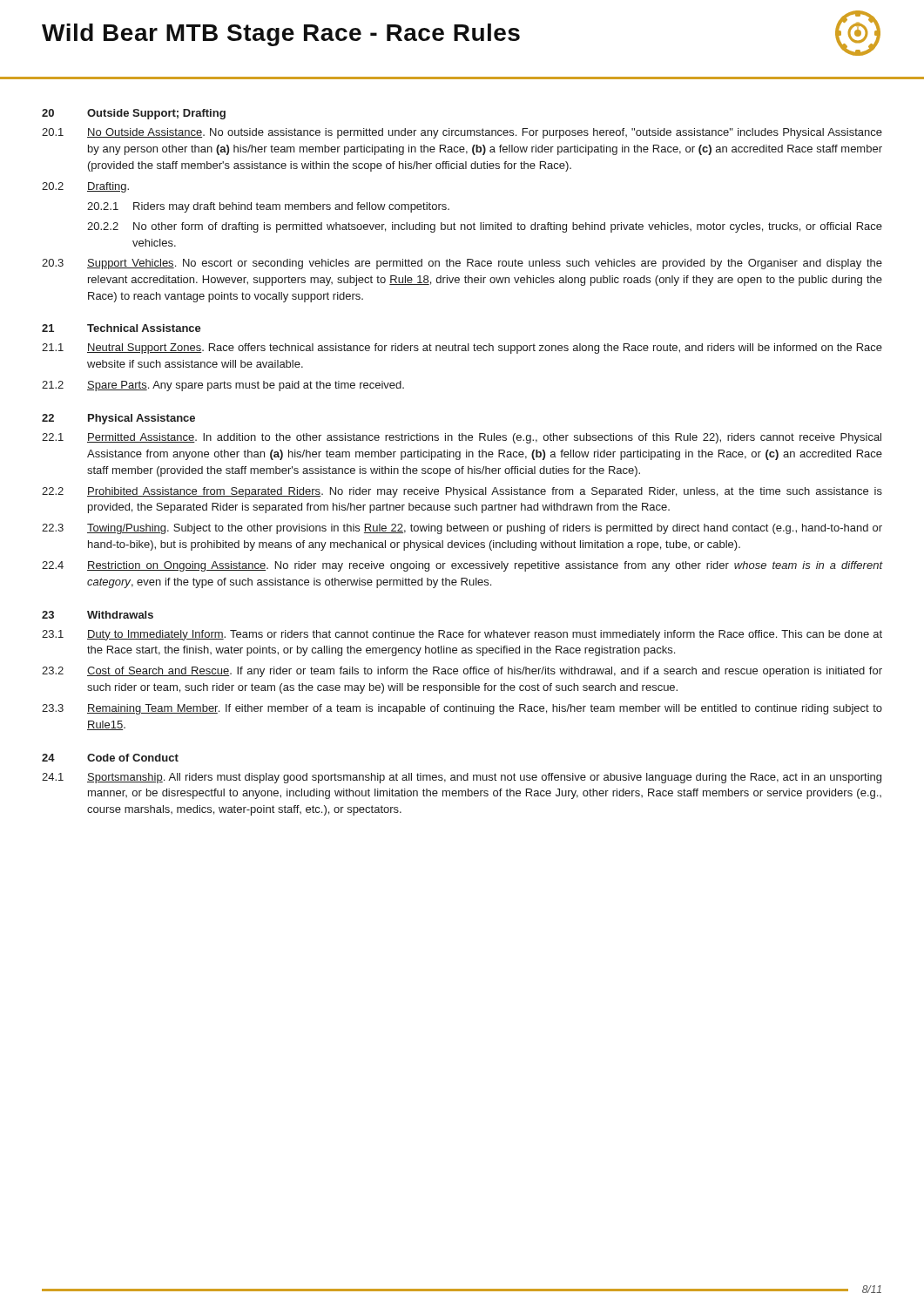Viewport: 924px width, 1307px height.
Task: Navigate to the text starting "22.1 Permitted Assistance. In addition to the other"
Action: click(x=462, y=454)
